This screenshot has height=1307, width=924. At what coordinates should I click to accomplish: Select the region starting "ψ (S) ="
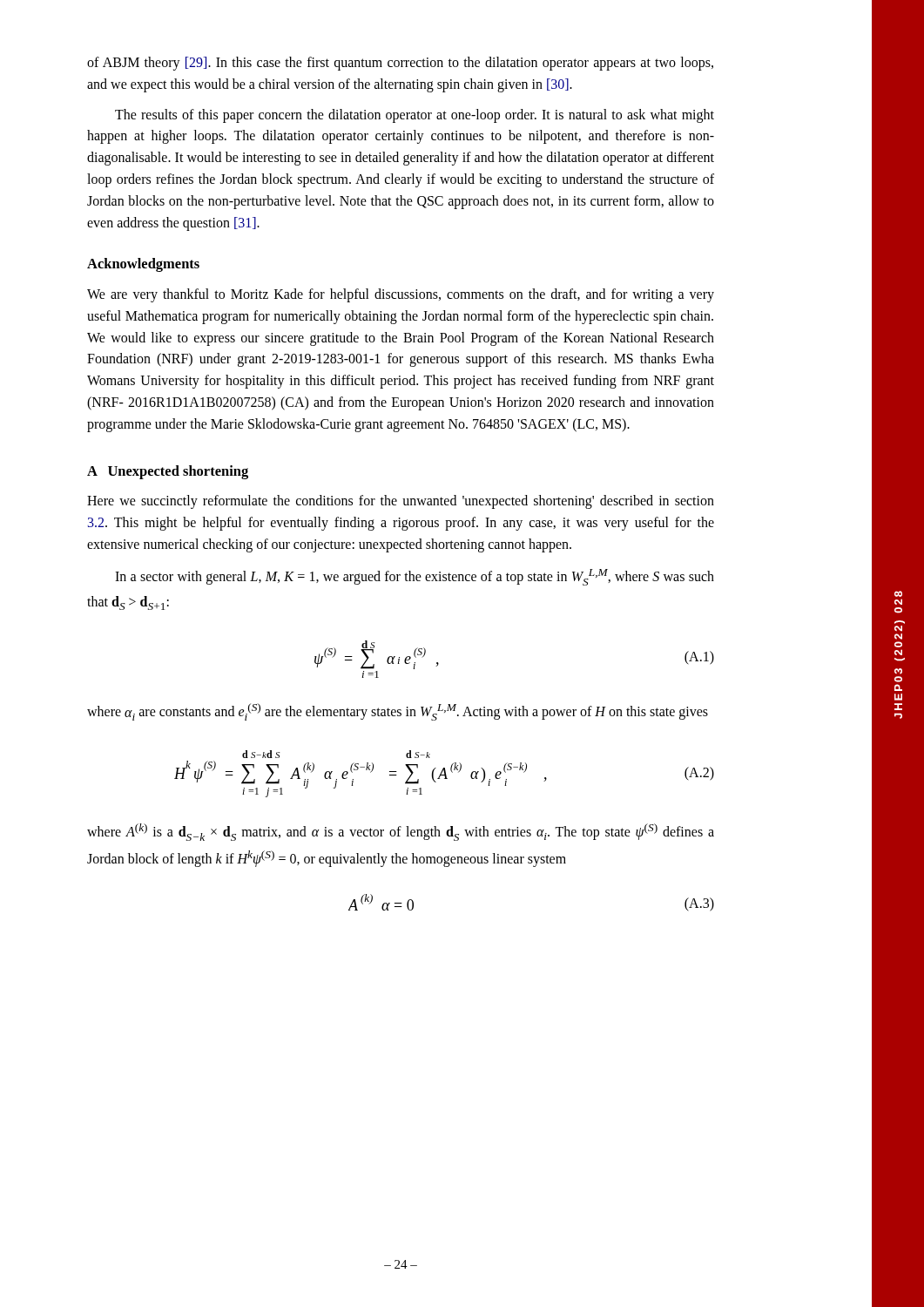[x=367, y=655]
